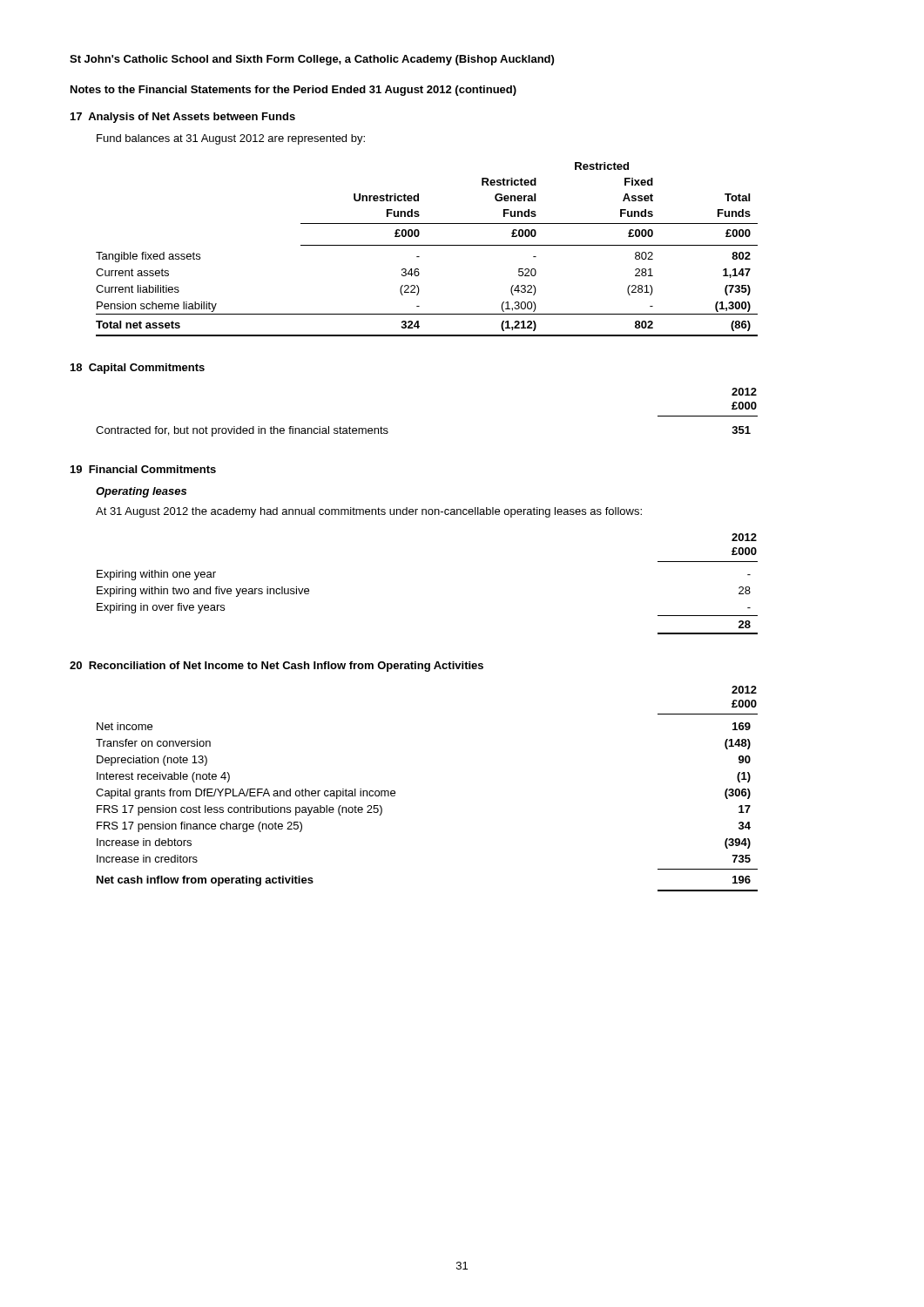Point to "17 Analysis of Net Assets between Funds"
The width and height of the screenshot is (924, 1307).
coord(182,116)
